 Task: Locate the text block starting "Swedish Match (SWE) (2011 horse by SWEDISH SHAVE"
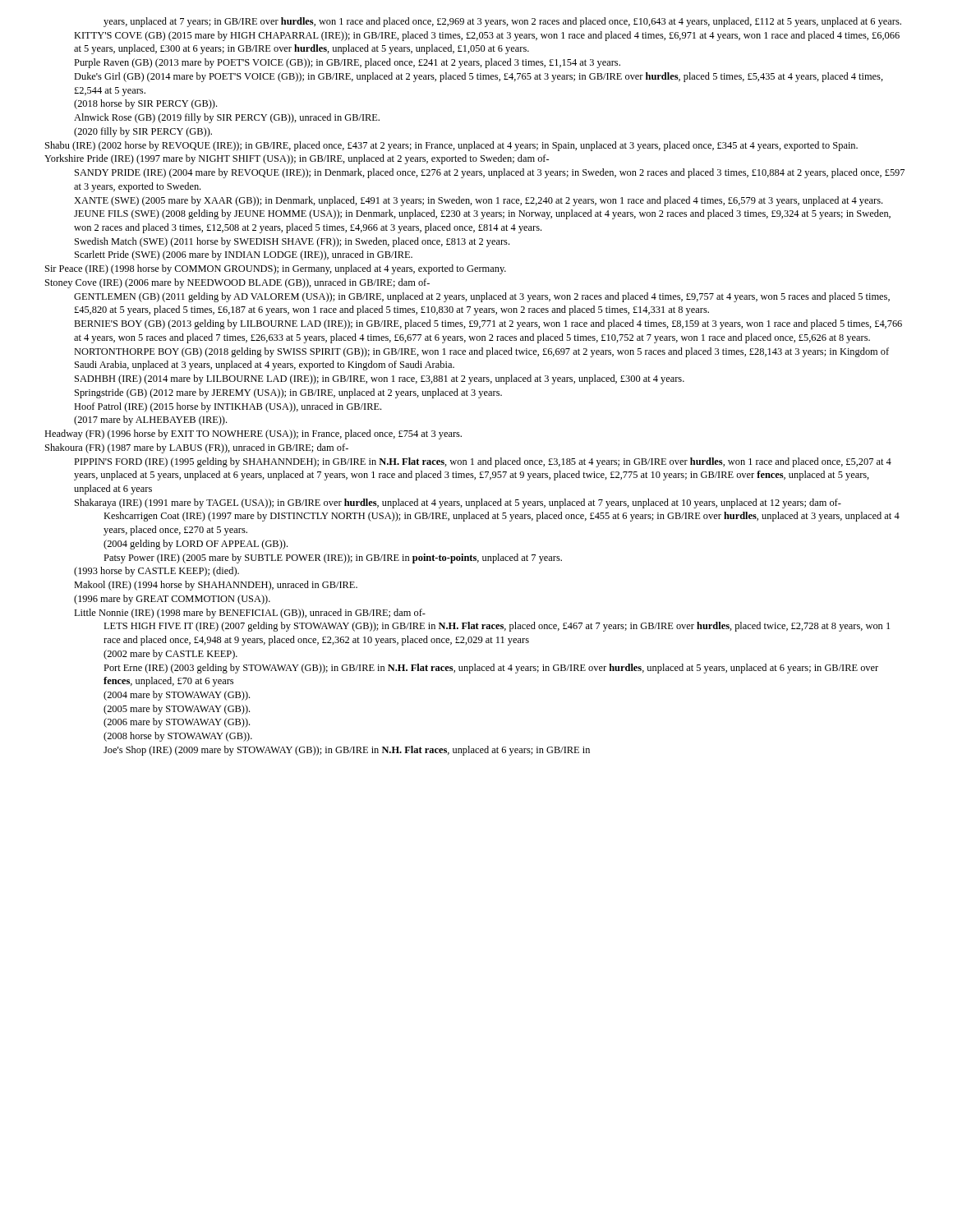292,241
